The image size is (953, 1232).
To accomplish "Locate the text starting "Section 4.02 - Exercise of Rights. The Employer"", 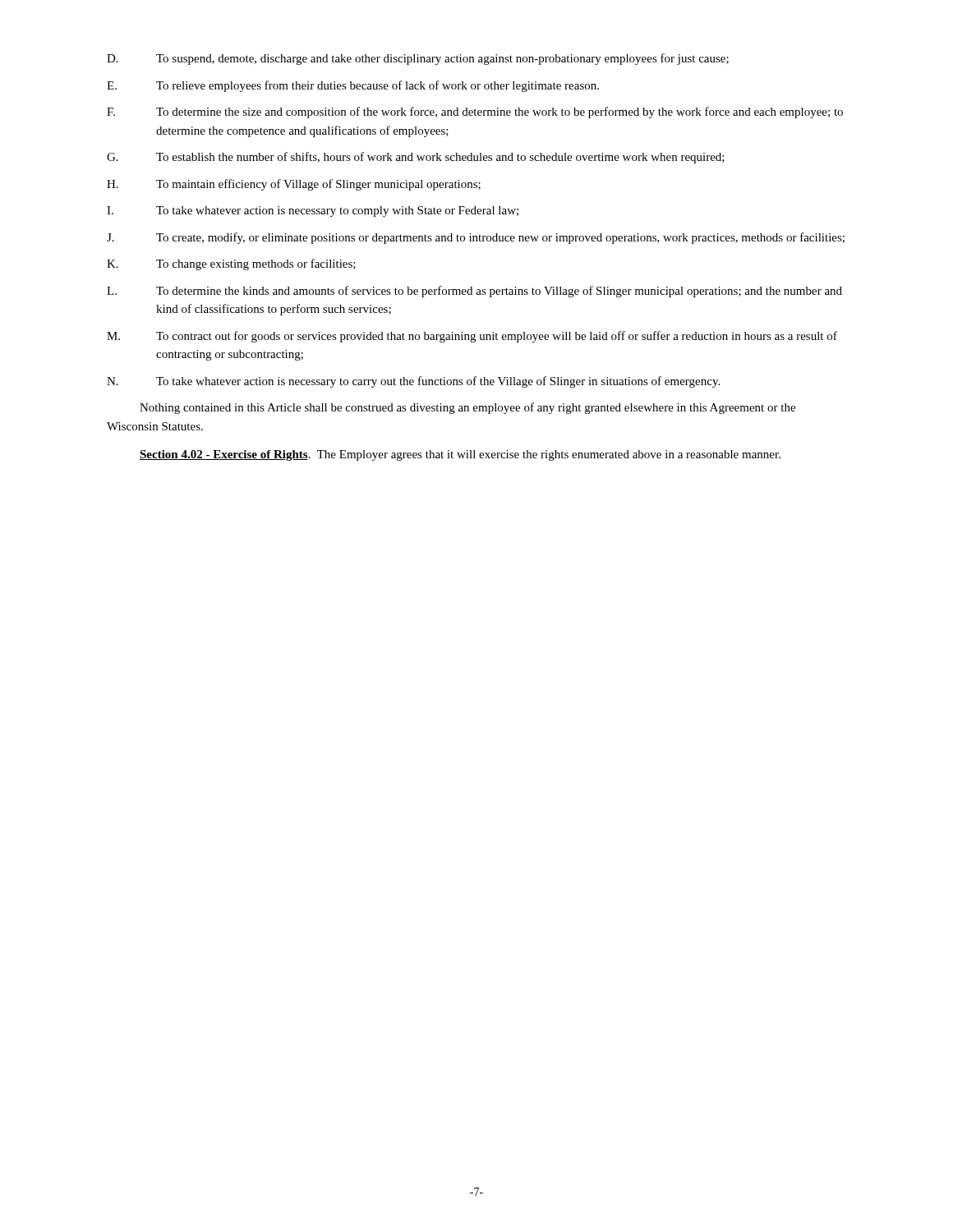I will click(x=460, y=454).
